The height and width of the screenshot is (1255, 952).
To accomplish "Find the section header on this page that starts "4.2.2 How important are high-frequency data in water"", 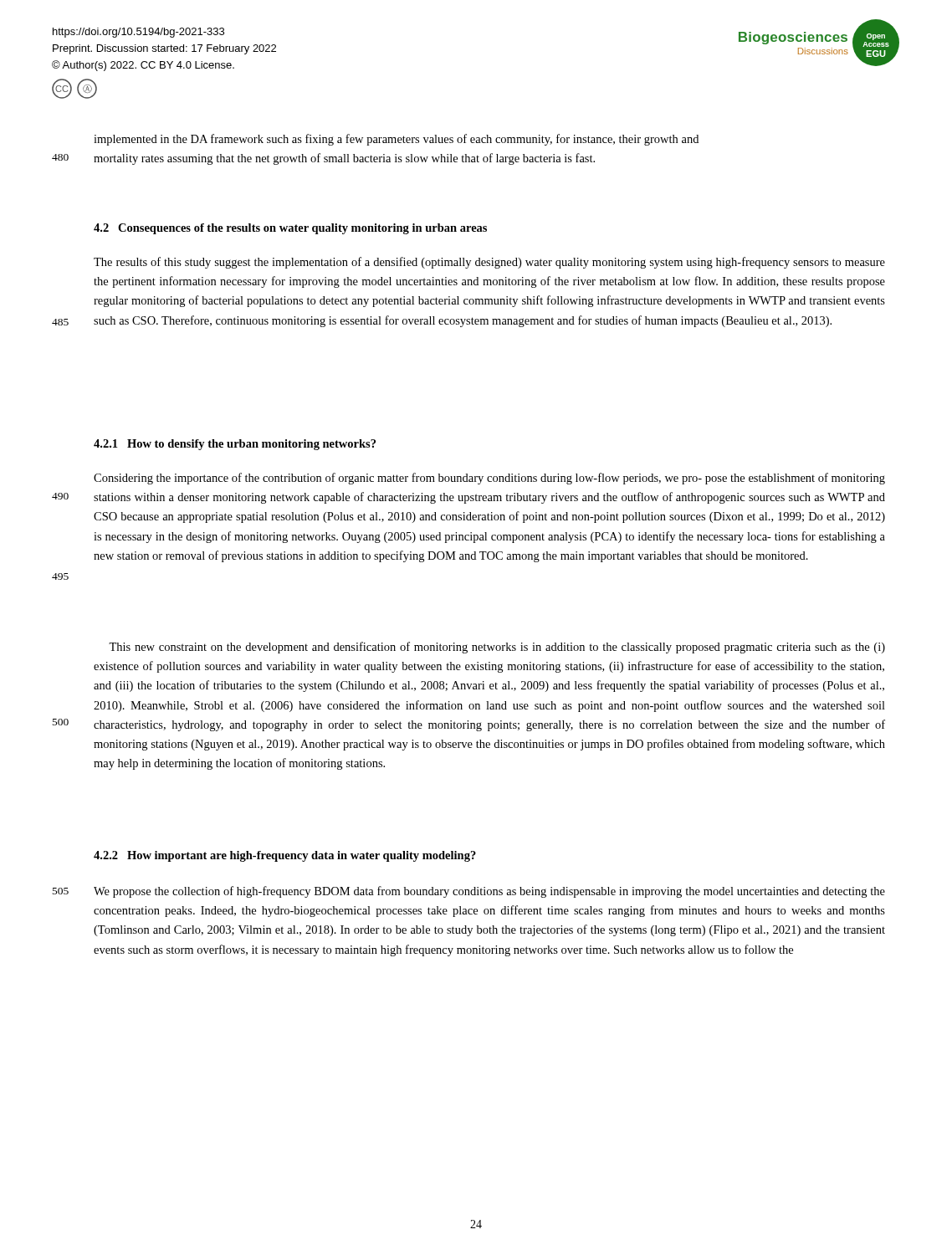I will [x=285, y=855].
